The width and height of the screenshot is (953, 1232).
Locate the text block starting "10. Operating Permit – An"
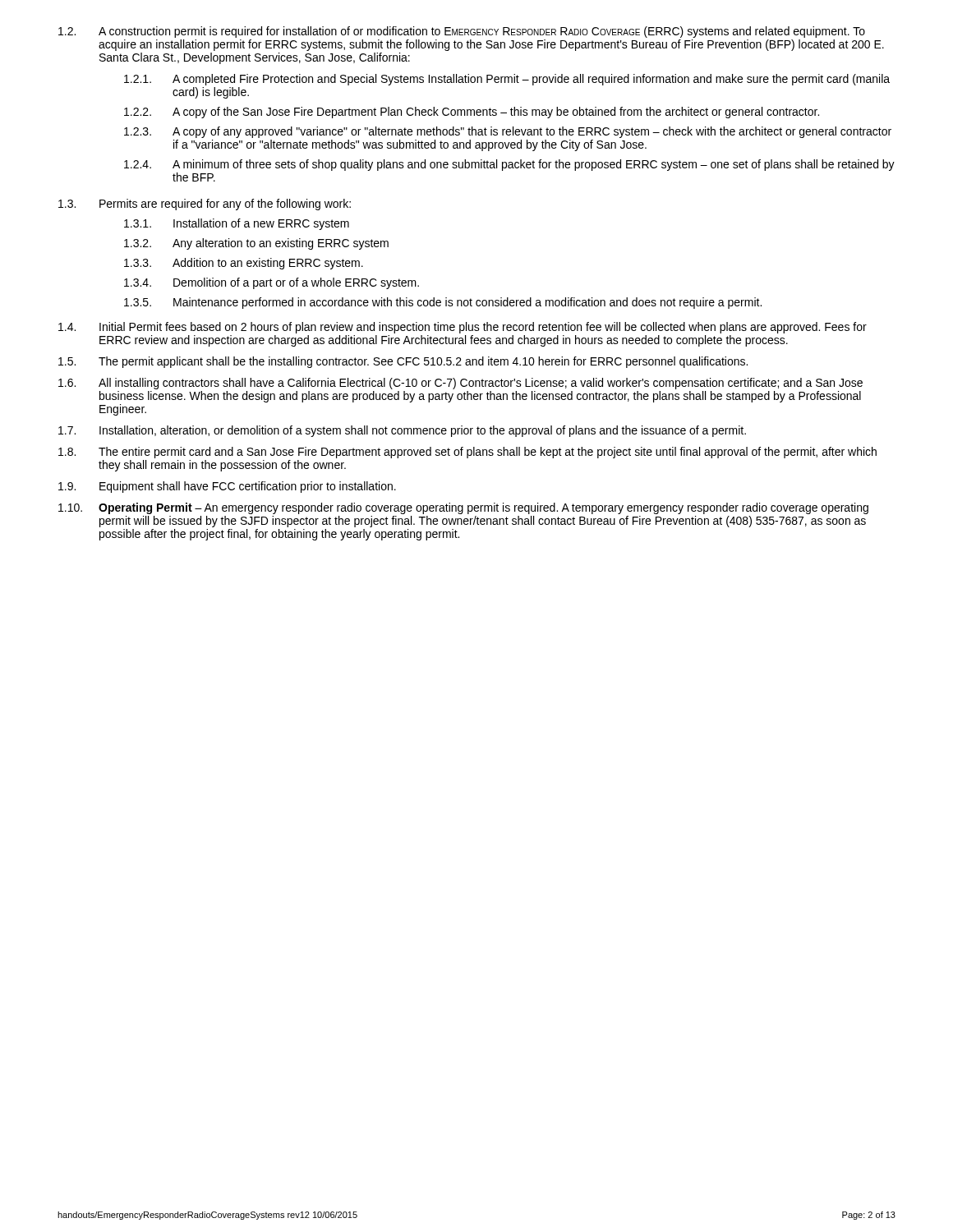pos(476,521)
